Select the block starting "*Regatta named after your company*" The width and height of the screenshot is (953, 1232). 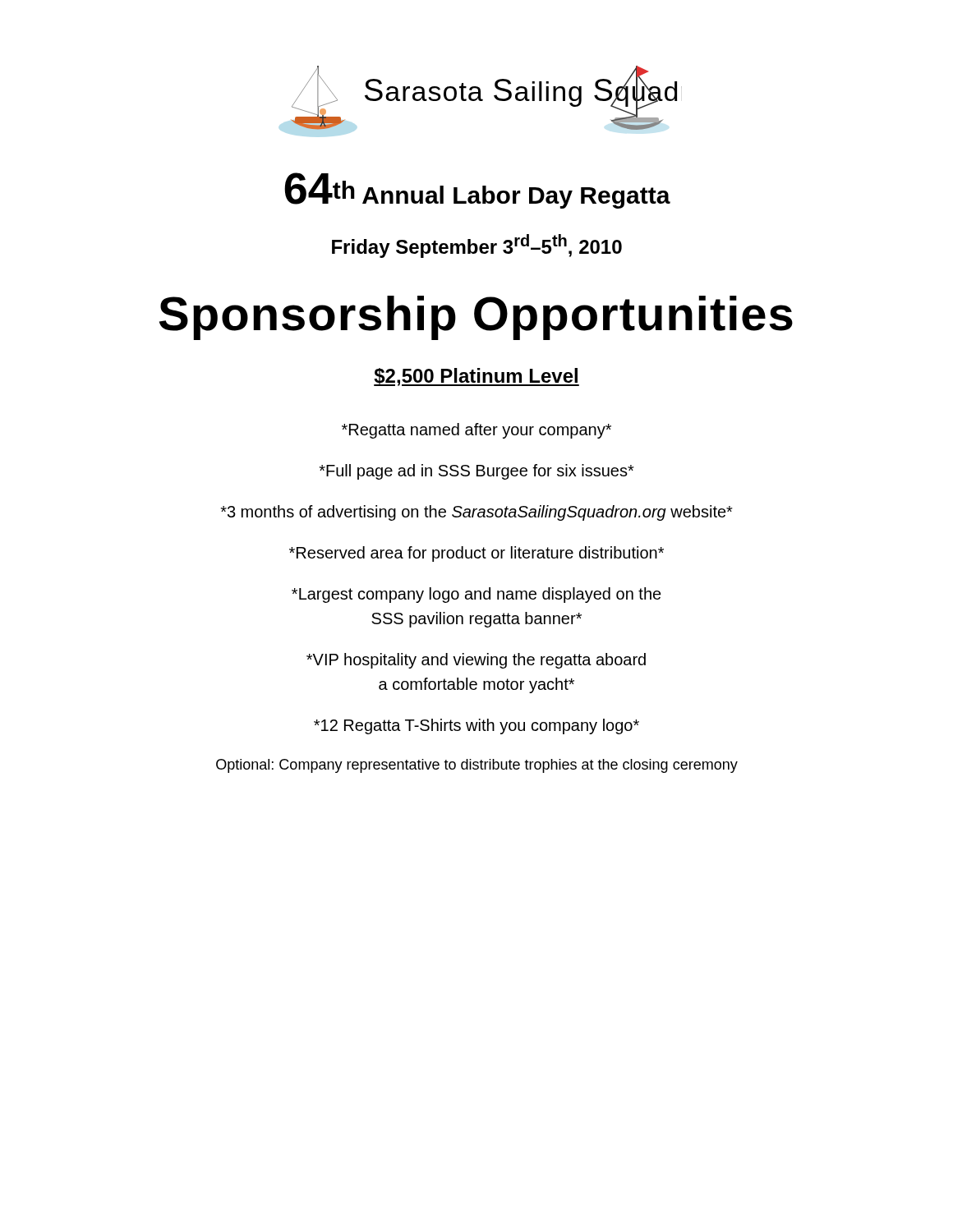[476, 430]
